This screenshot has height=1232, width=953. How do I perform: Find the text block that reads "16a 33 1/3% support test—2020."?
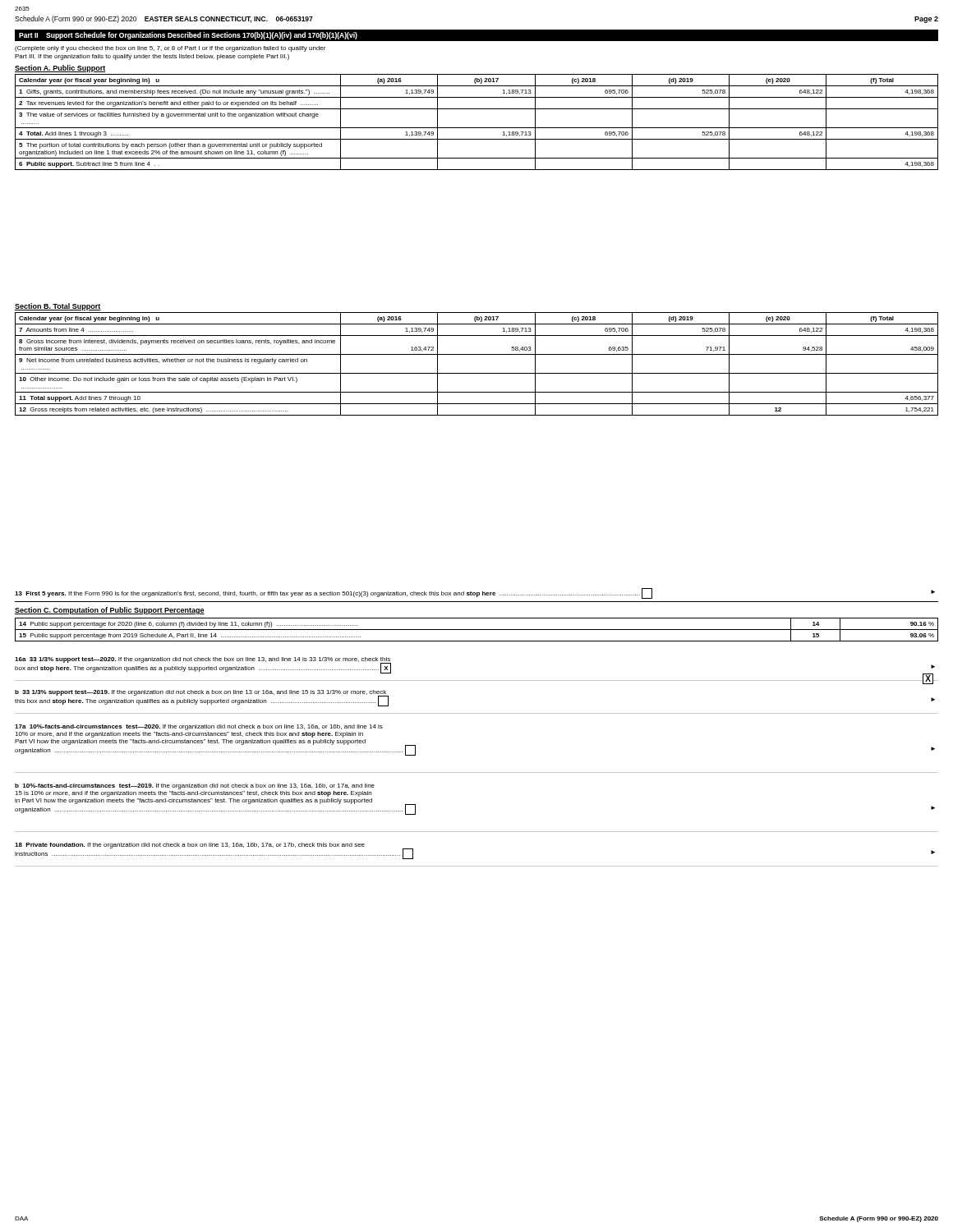194,667
